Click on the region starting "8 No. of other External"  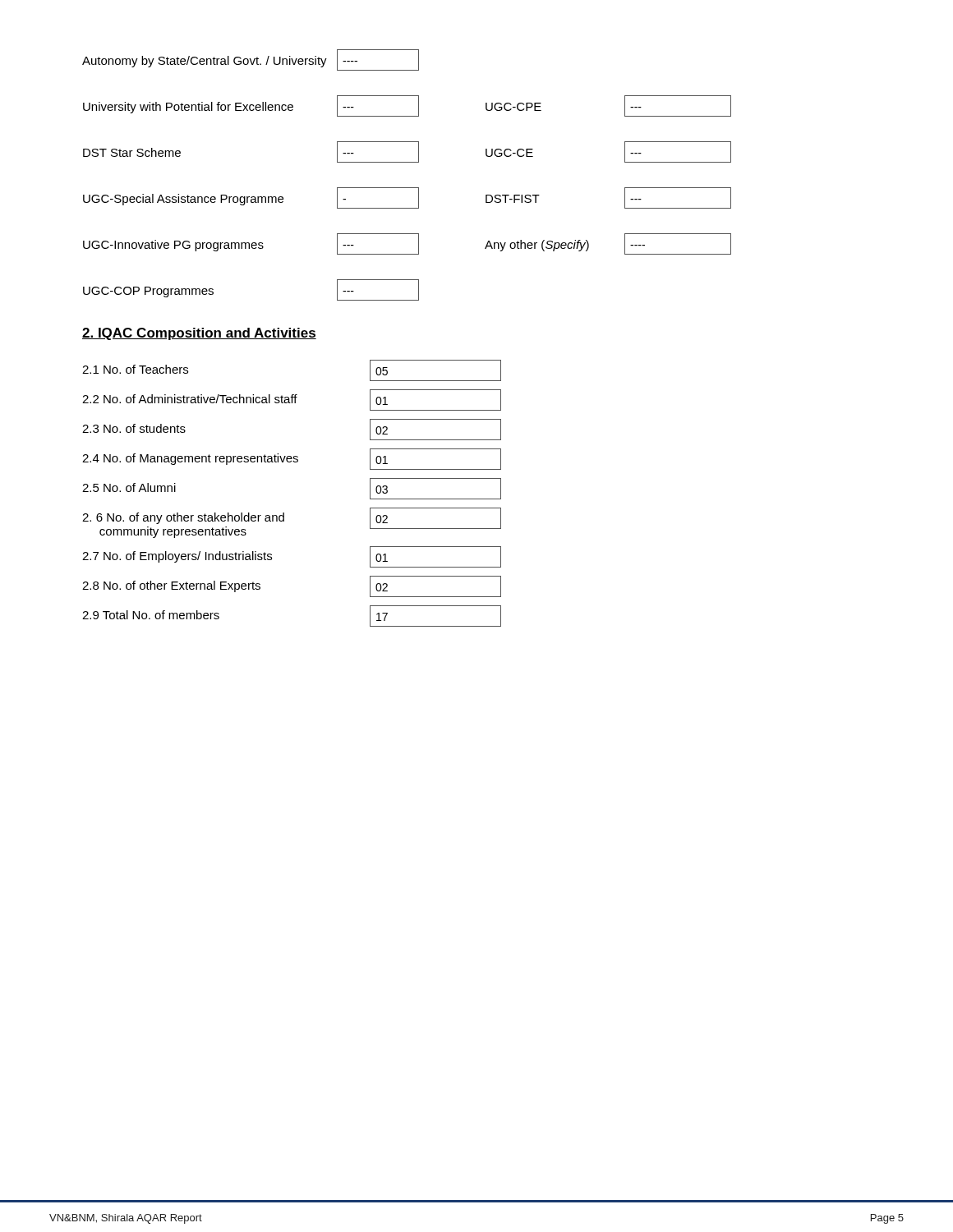(147, 586)
